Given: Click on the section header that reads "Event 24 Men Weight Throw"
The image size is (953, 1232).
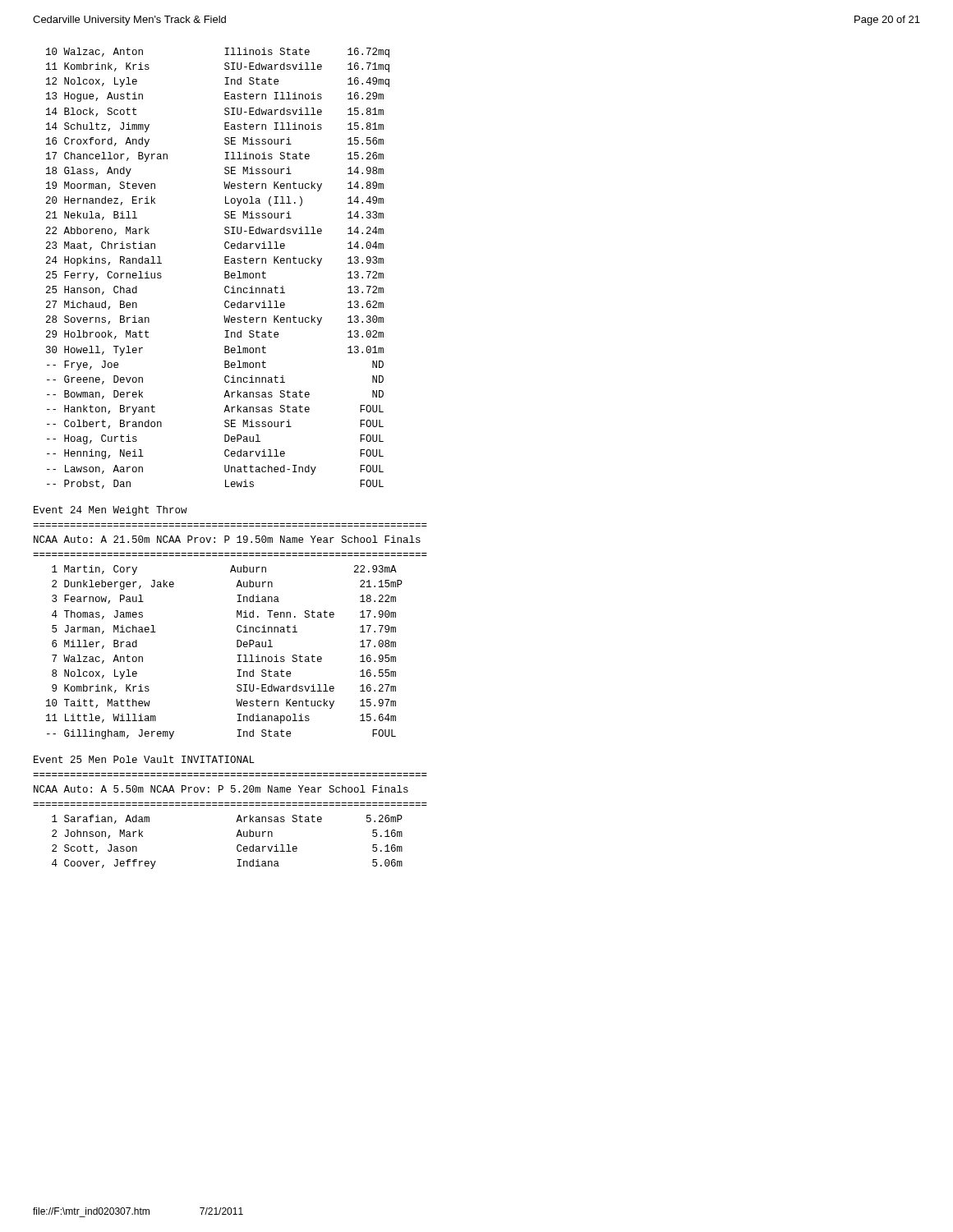Looking at the screenshot, I should click(110, 511).
